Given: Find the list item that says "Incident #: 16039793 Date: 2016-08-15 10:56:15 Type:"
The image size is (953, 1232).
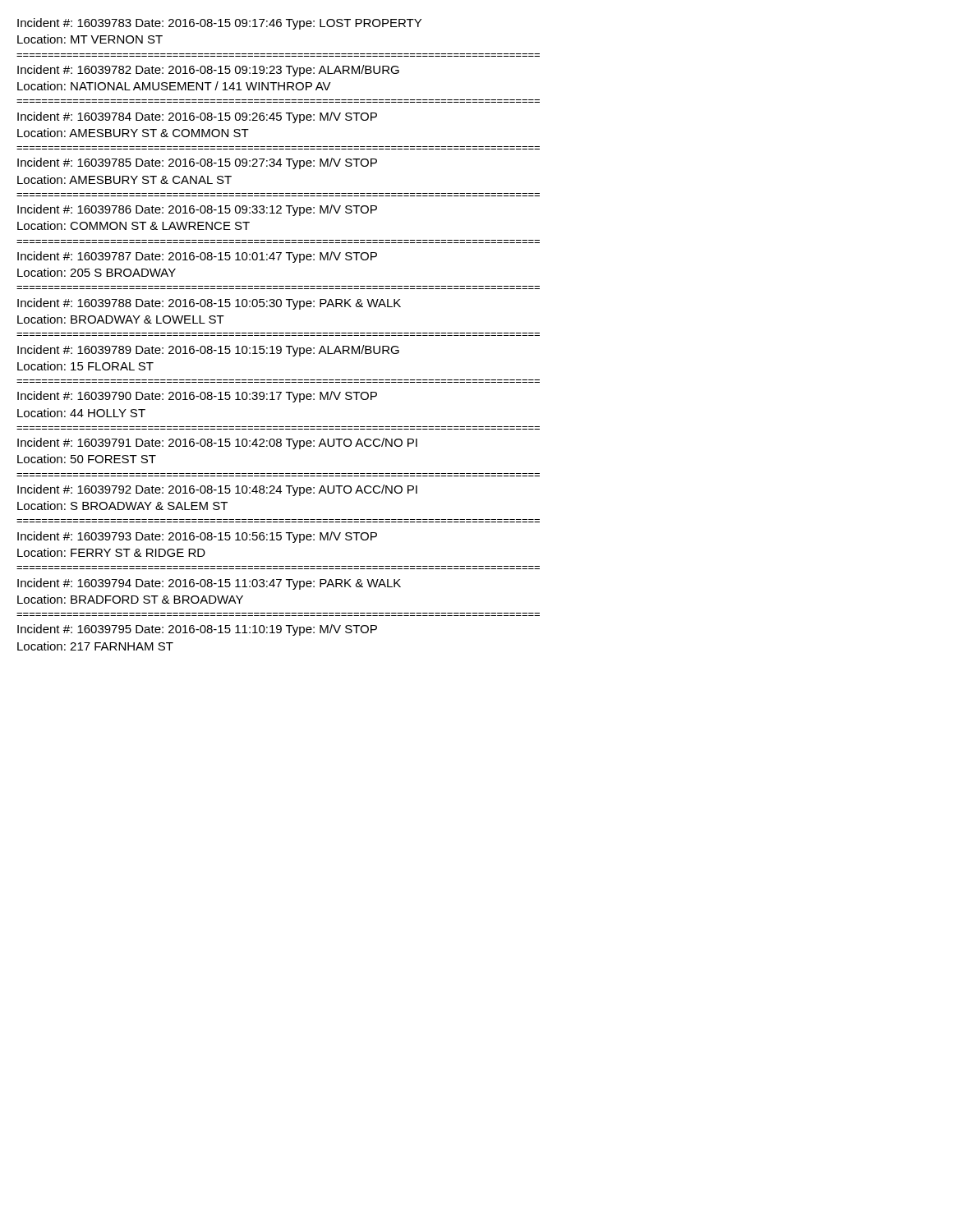Looking at the screenshot, I should tap(197, 537).
